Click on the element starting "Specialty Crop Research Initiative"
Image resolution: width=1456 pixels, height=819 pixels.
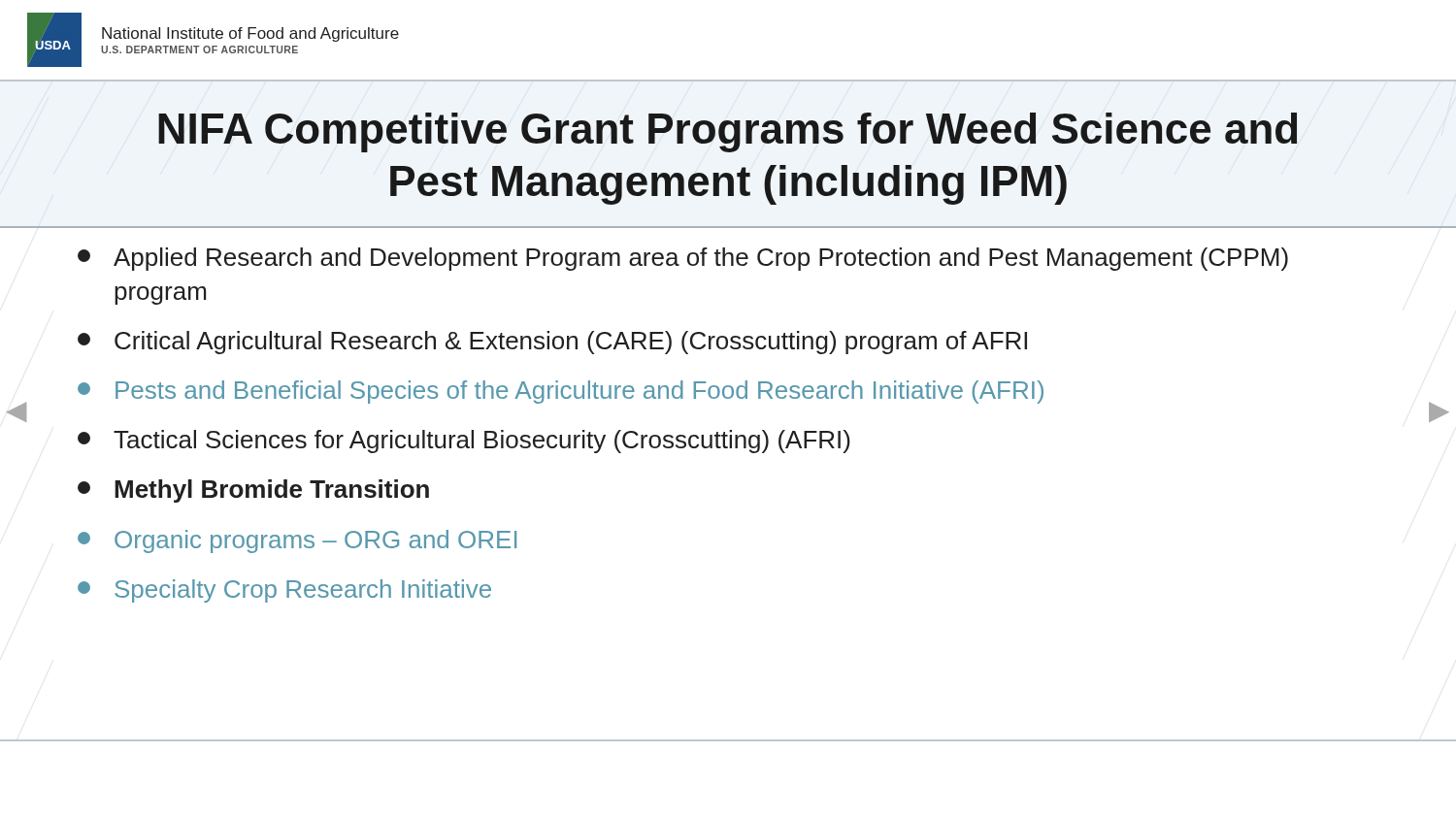(x=285, y=589)
